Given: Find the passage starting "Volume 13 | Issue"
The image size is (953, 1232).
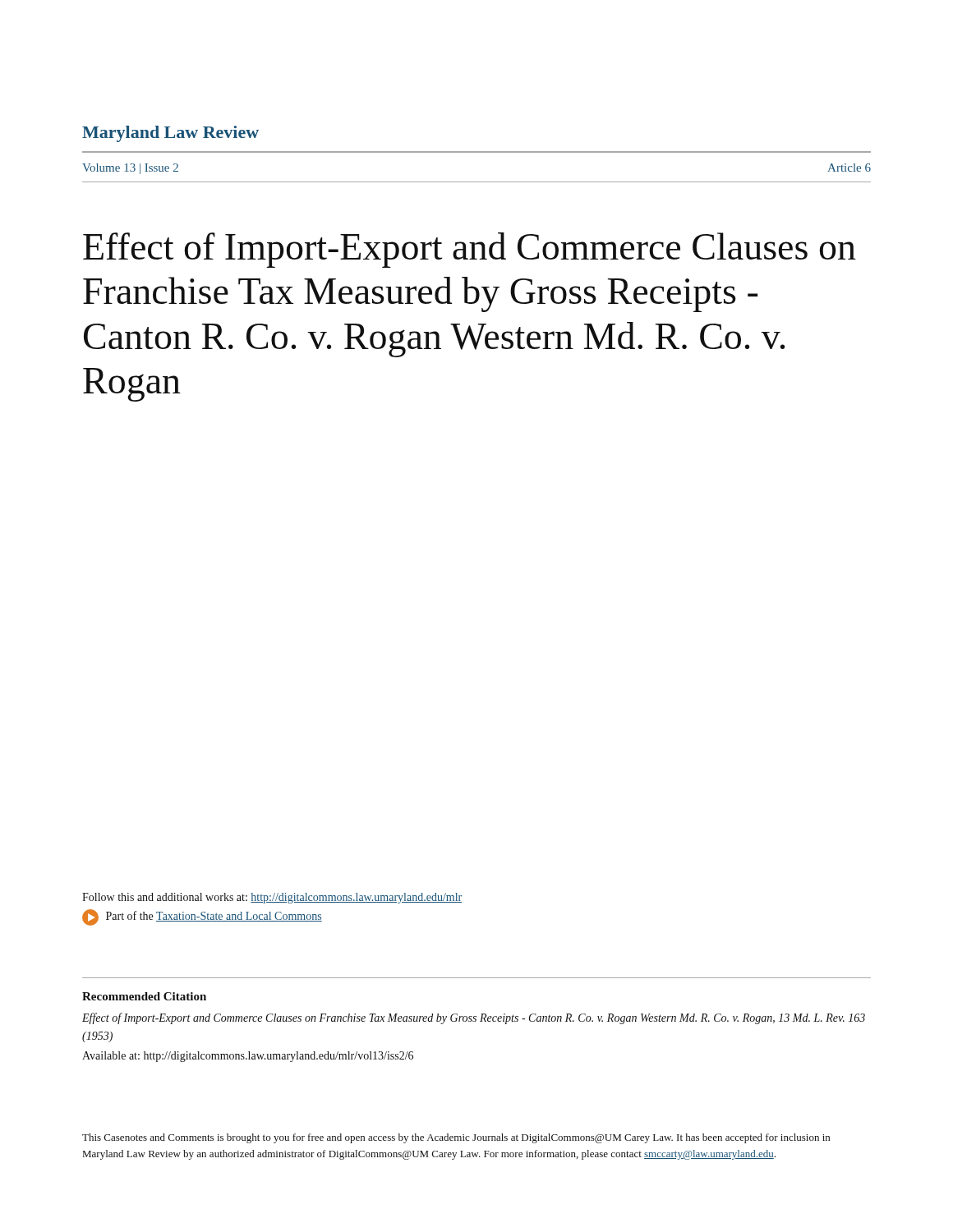Looking at the screenshot, I should 133,167.
